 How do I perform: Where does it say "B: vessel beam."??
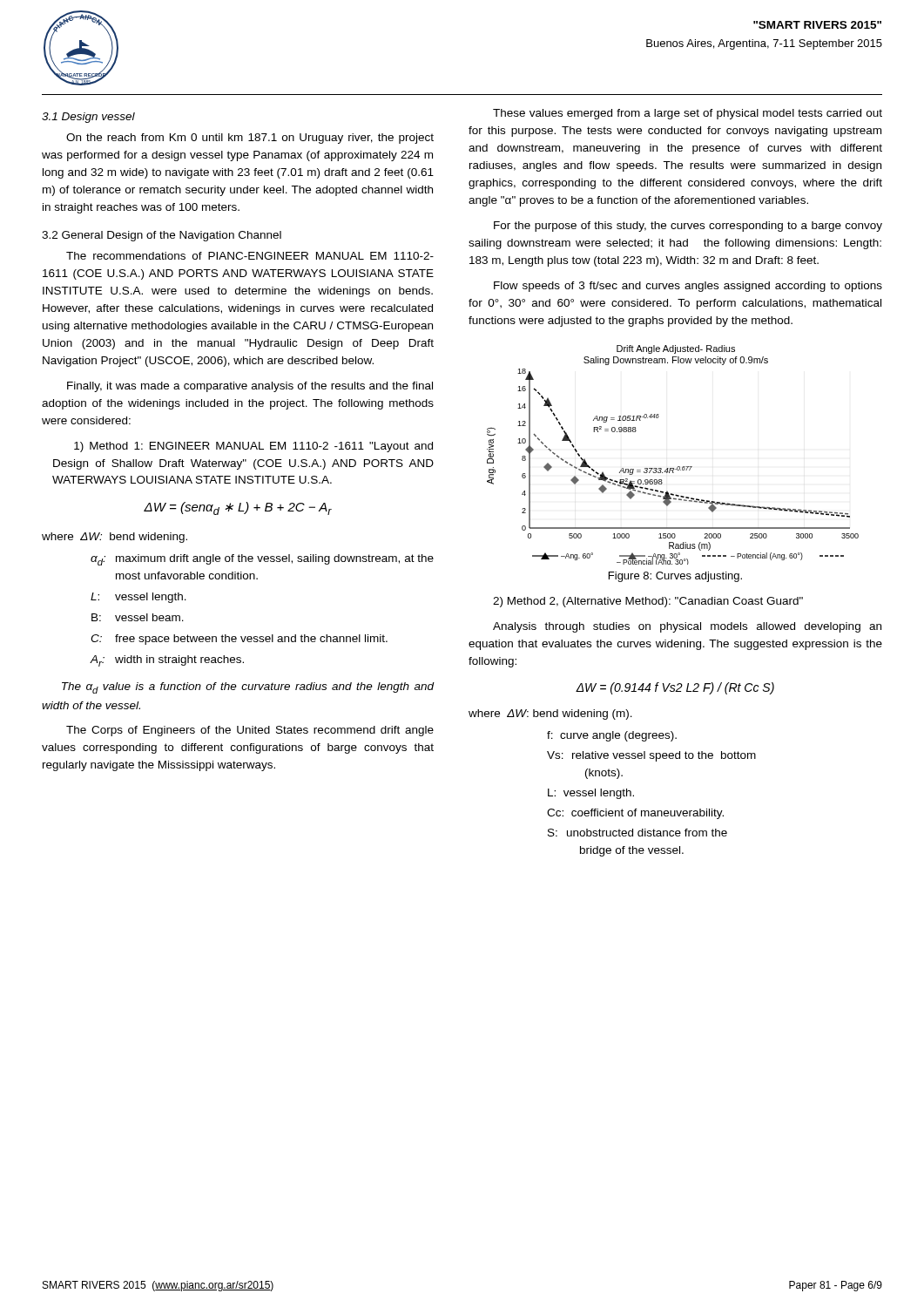point(137,618)
